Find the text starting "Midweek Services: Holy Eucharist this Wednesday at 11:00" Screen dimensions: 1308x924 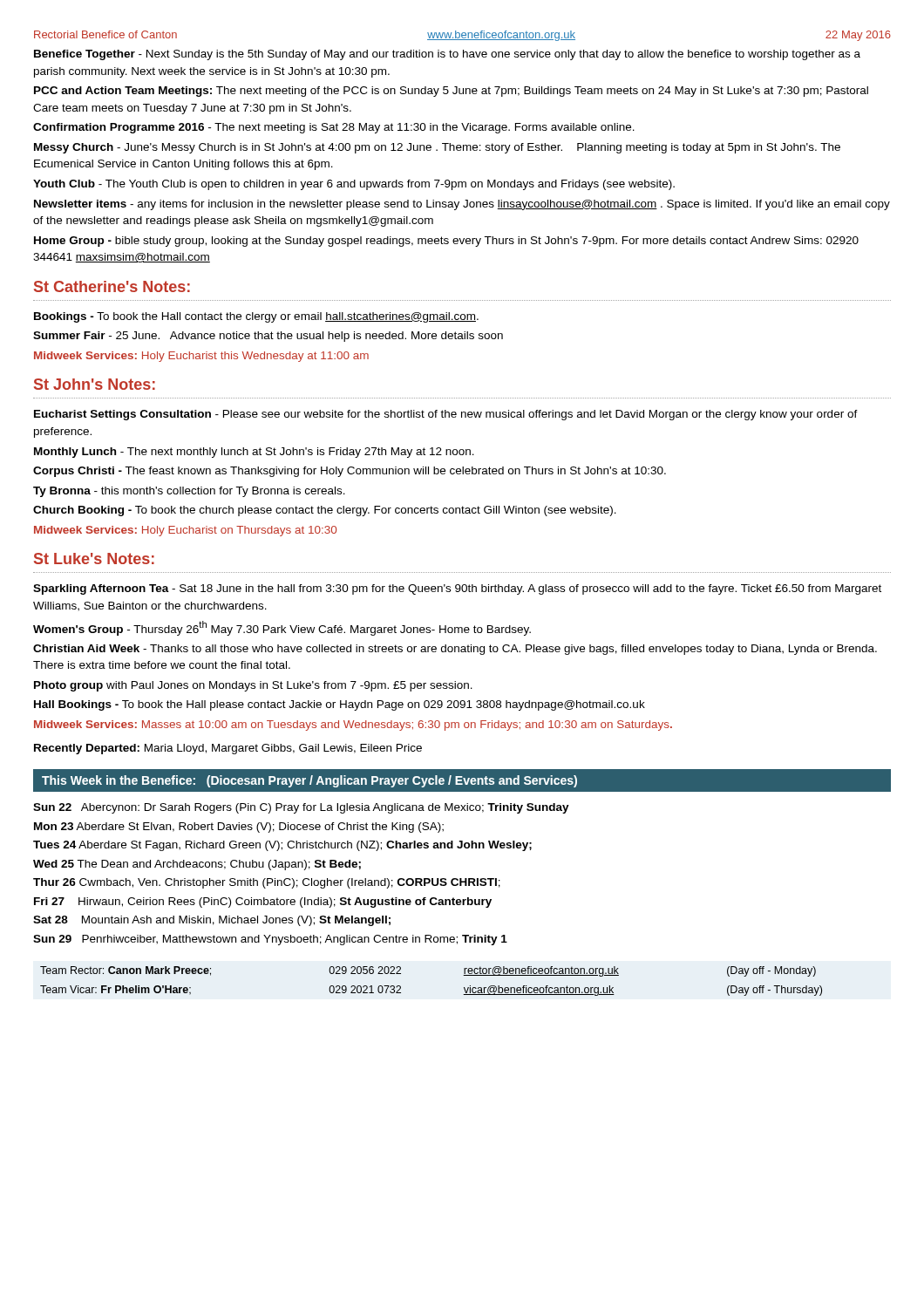pyautogui.click(x=201, y=355)
